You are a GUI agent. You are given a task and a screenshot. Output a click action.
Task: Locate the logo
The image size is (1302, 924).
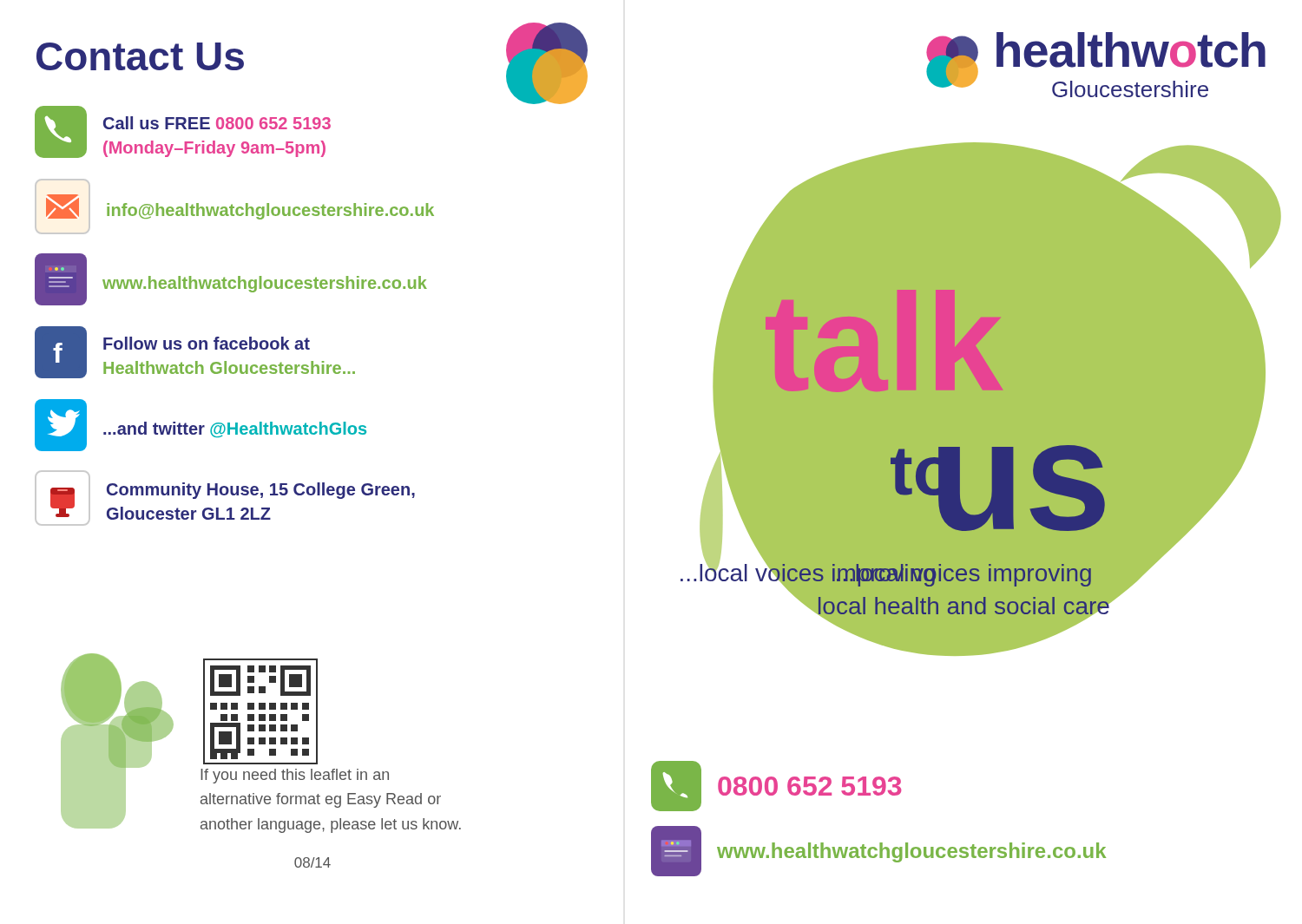pos(1094,65)
